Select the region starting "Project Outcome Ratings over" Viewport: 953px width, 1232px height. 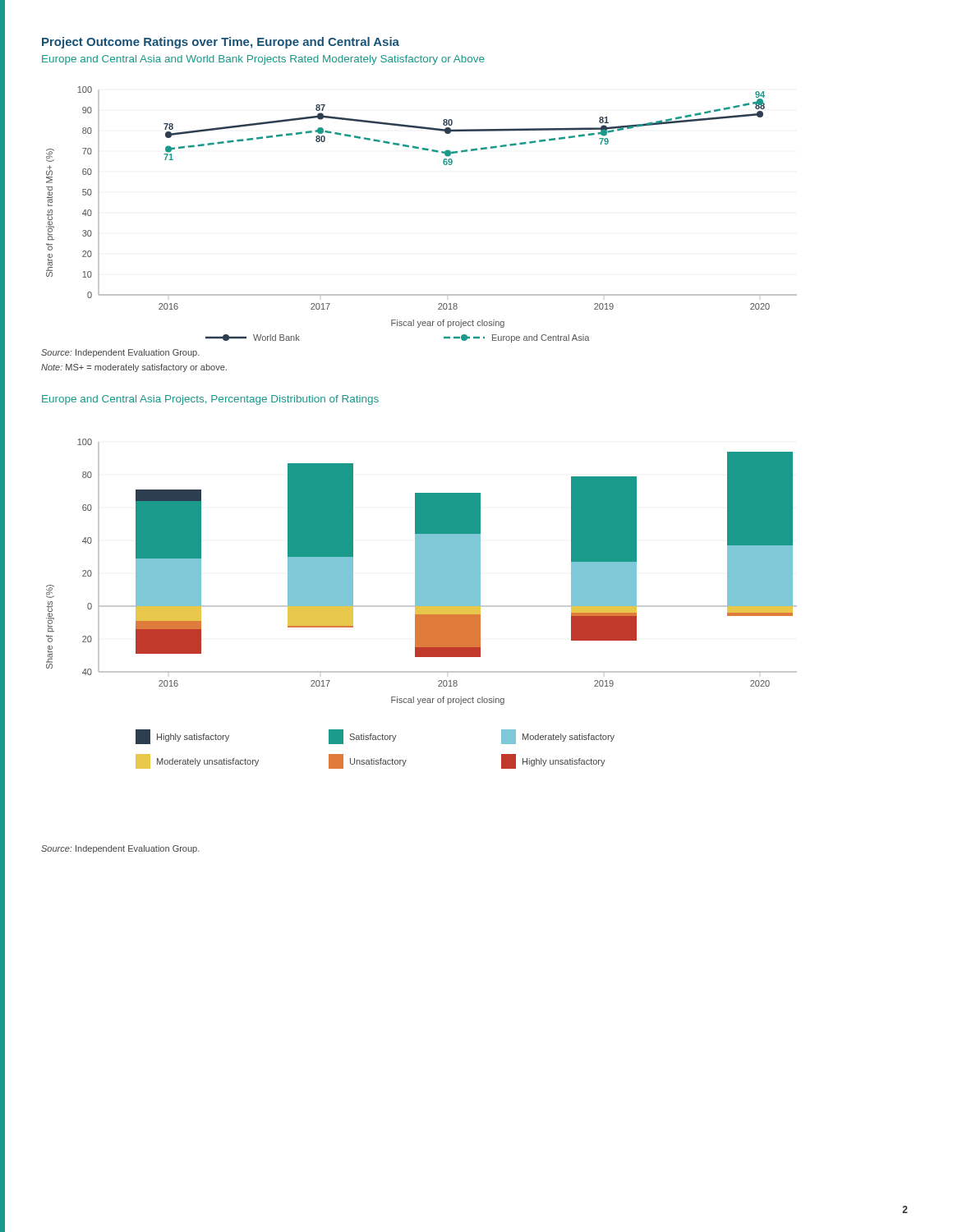[x=220, y=41]
